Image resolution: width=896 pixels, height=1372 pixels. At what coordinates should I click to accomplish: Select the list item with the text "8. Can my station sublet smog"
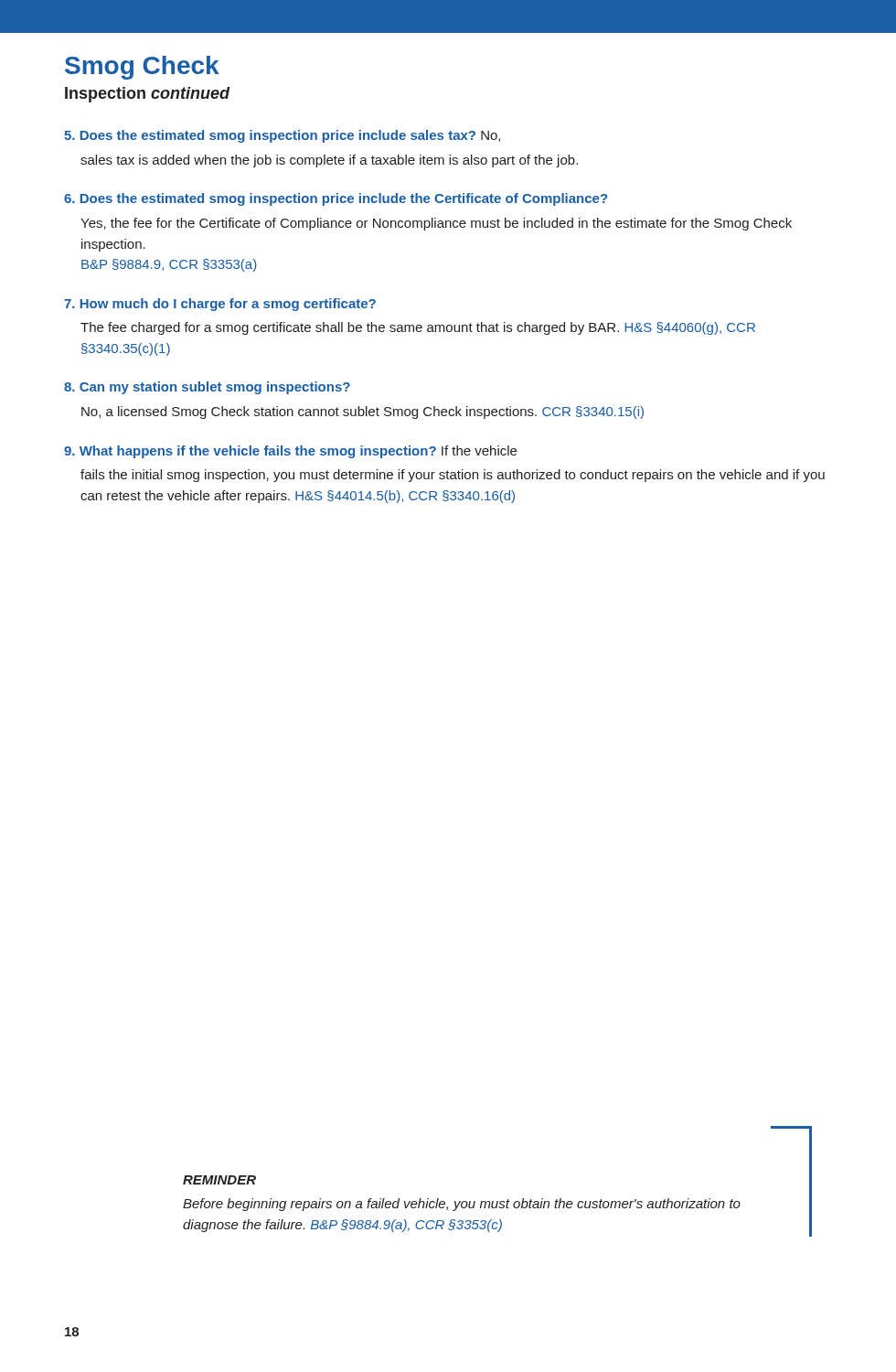[448, 400]
